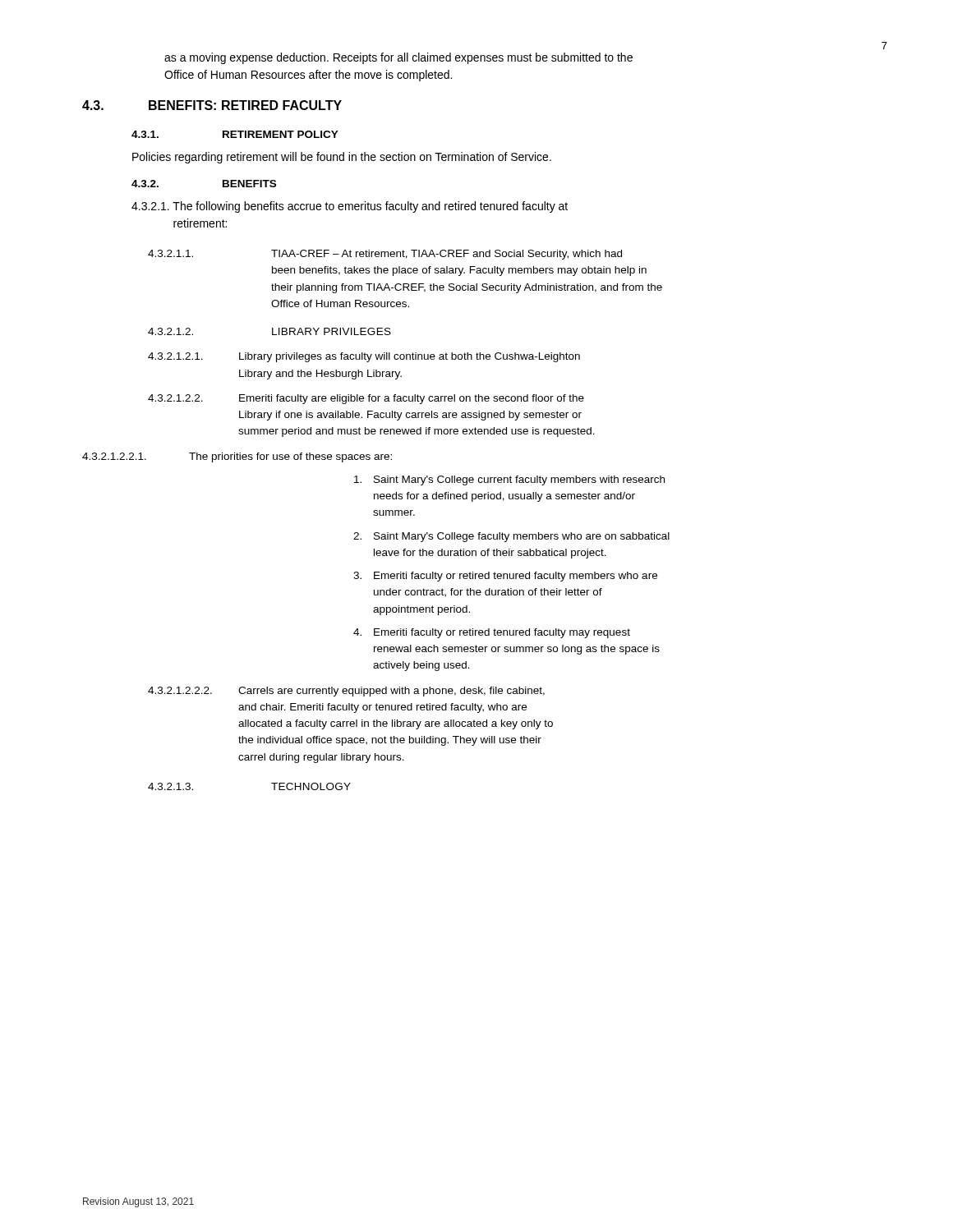The image size is (953, 1232).
Task: Find the block on this page that starts "3.2.1. The following benefits accrue to emeritus faculty"
Action: 350,215
